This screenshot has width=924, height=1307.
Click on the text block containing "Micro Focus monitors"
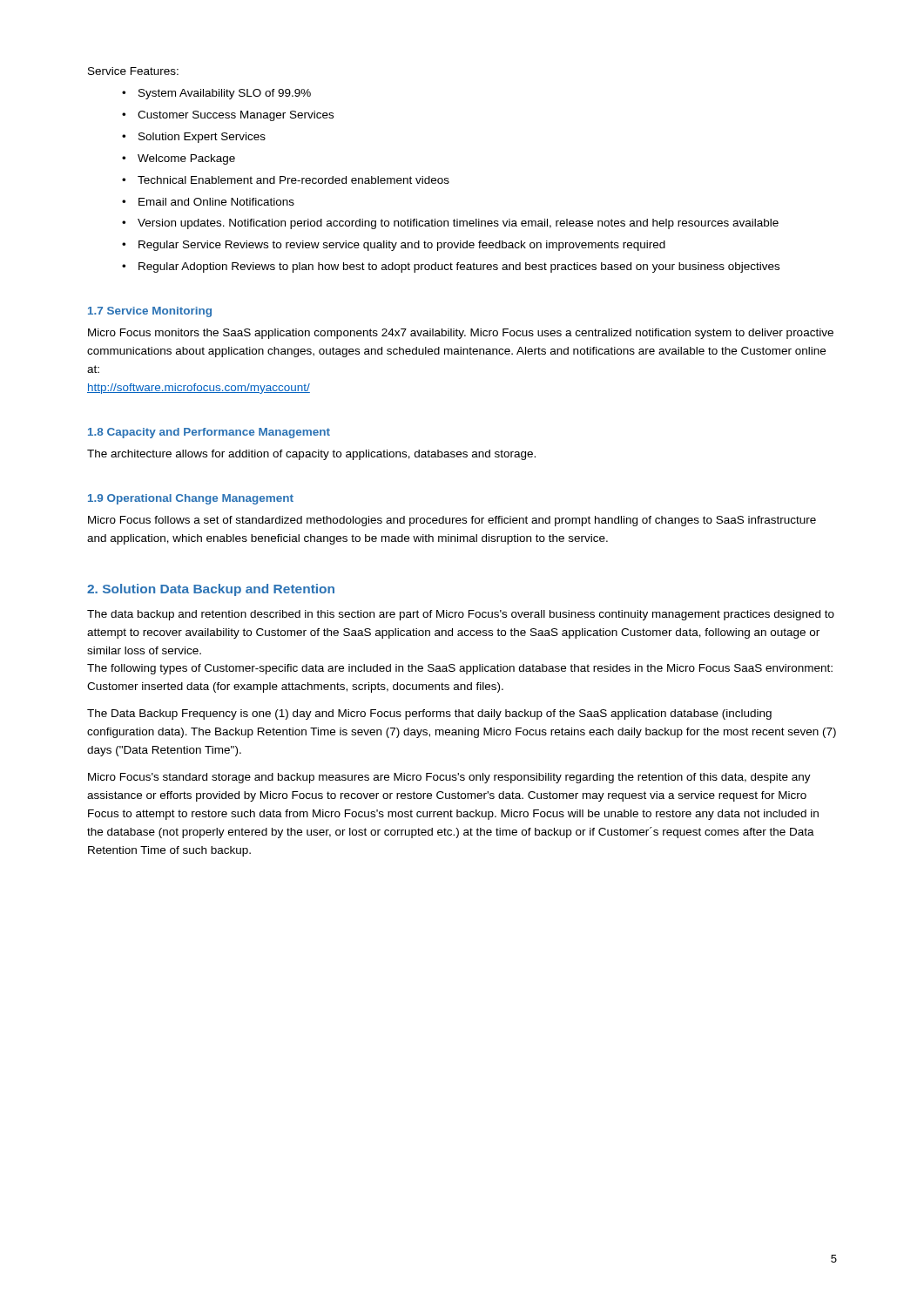[x=460, y=360]
